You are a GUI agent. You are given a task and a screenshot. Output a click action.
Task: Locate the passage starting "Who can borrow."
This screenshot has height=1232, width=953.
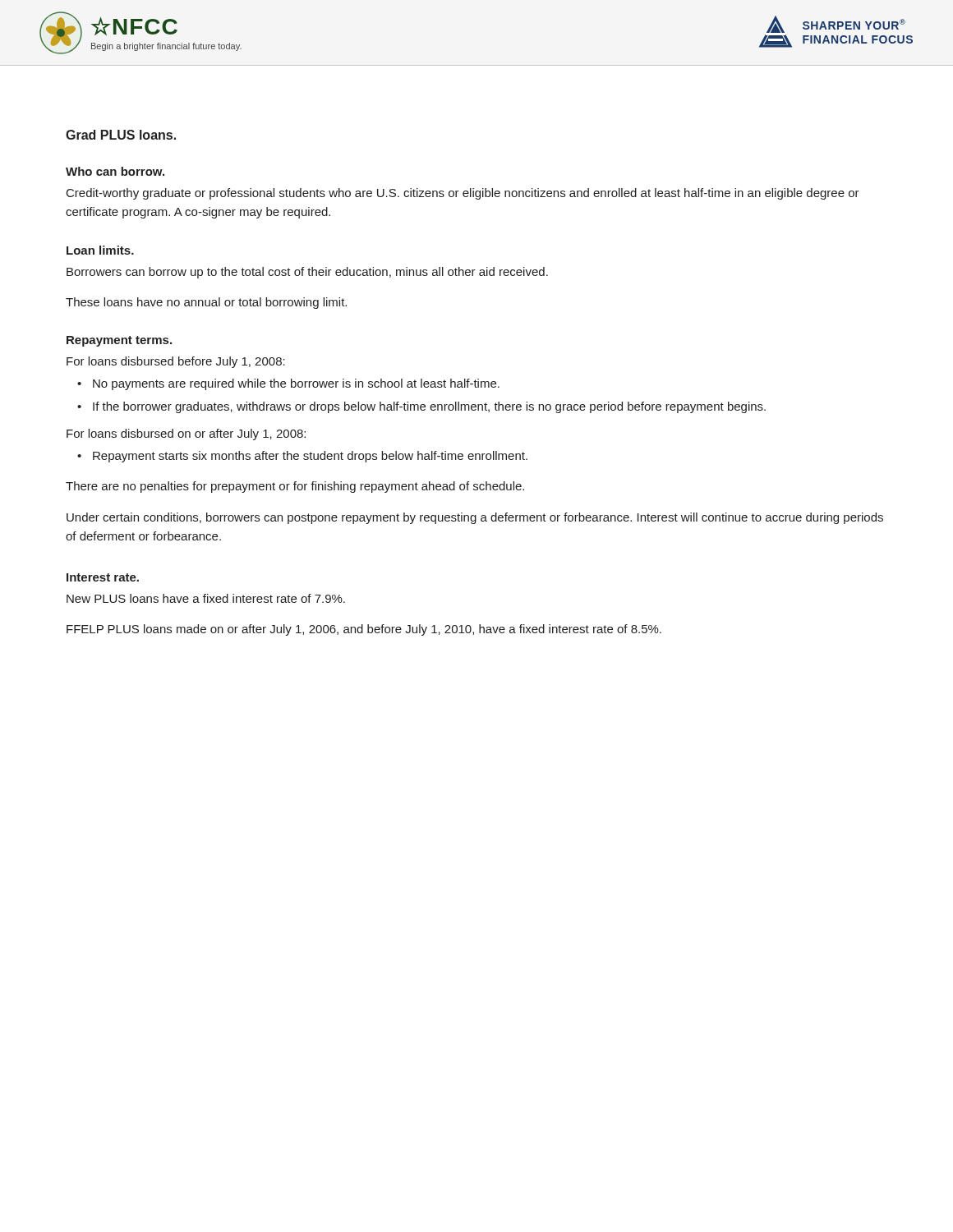coord(116,171)
